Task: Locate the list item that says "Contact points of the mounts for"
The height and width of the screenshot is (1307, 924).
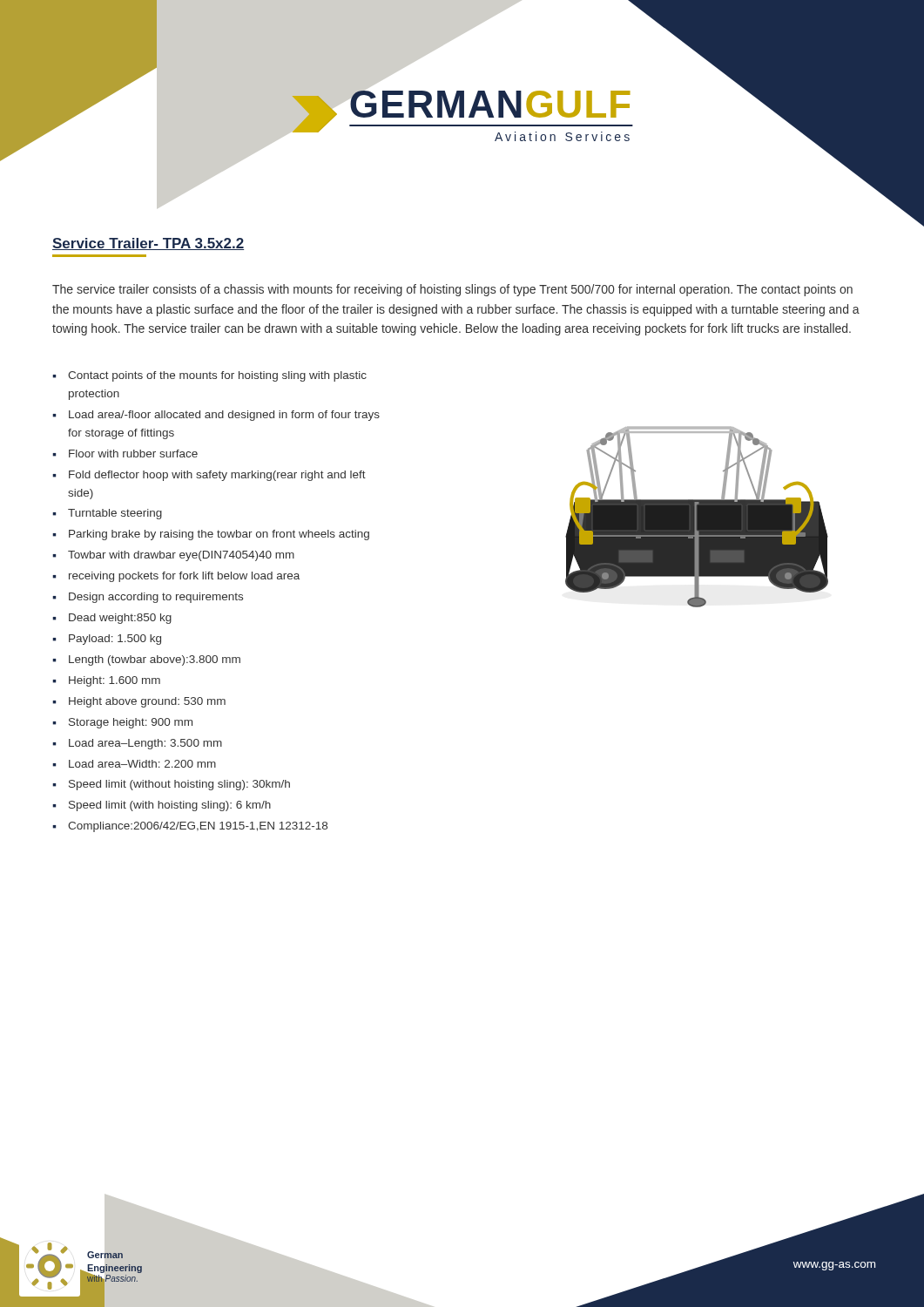Action: point(217,384)
